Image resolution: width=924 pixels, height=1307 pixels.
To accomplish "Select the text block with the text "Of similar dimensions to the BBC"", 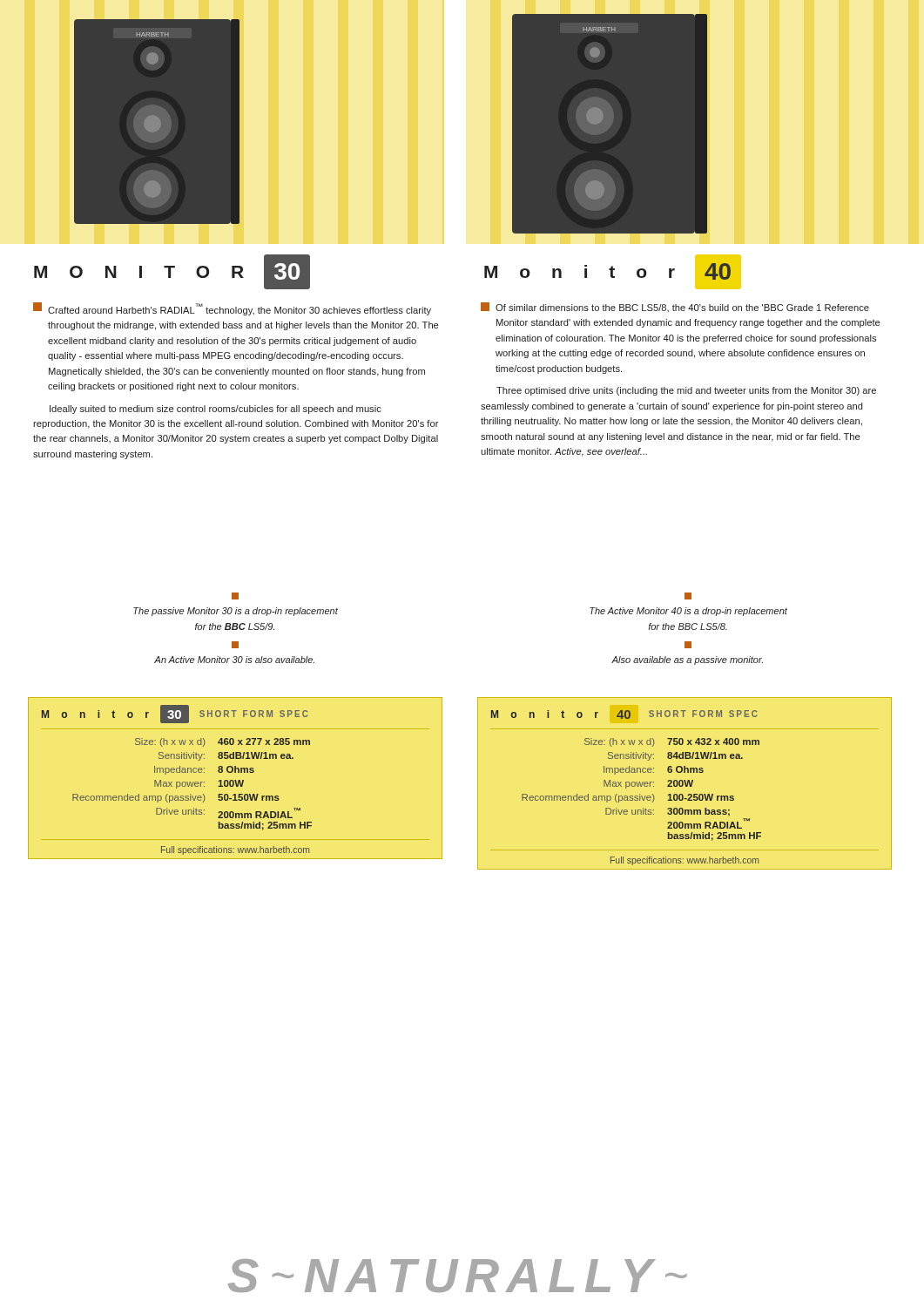I will coord(685,380).
